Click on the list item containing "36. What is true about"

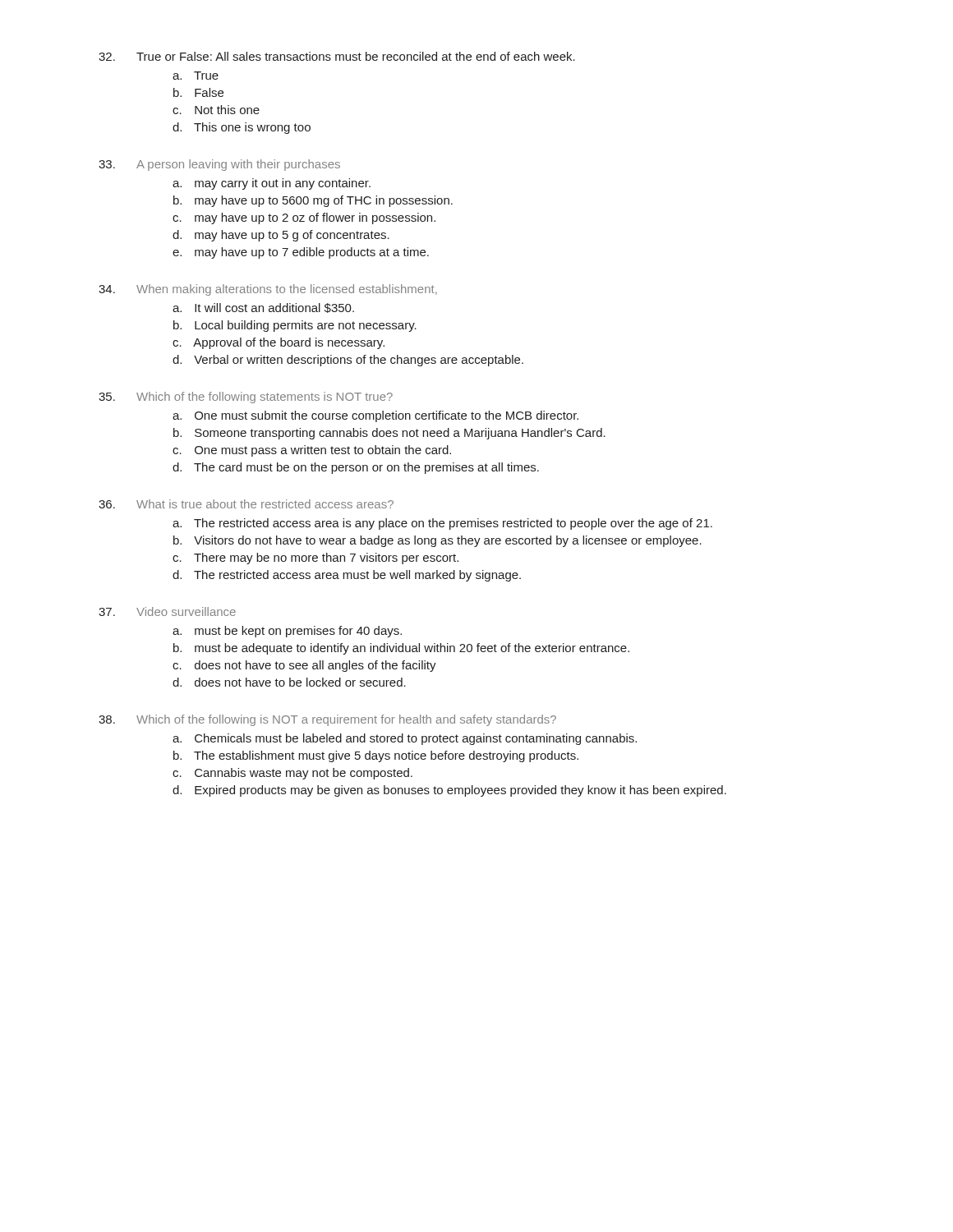coord(493,539)
